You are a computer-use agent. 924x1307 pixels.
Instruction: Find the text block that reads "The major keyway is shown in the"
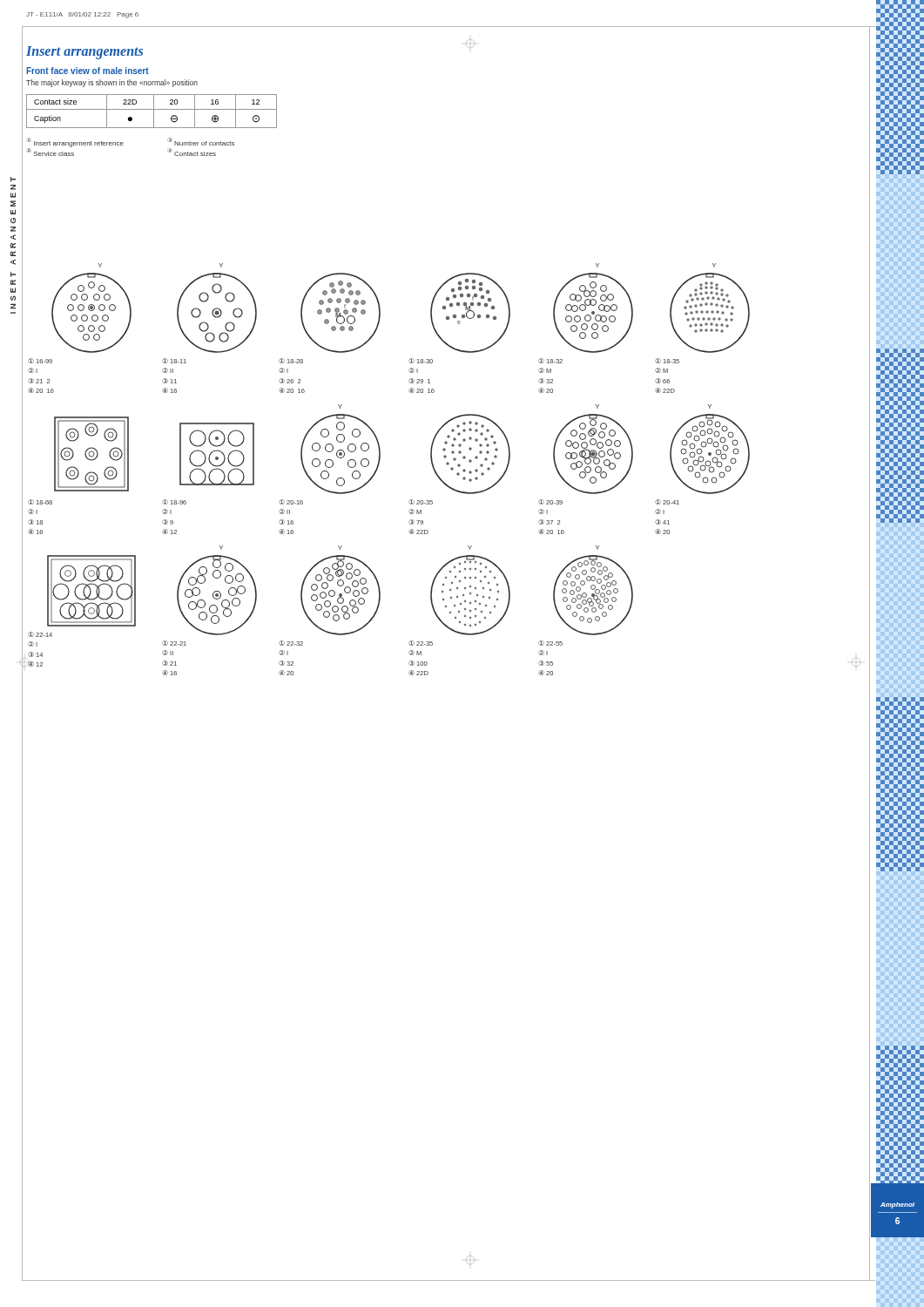click(x=112, y=83)
